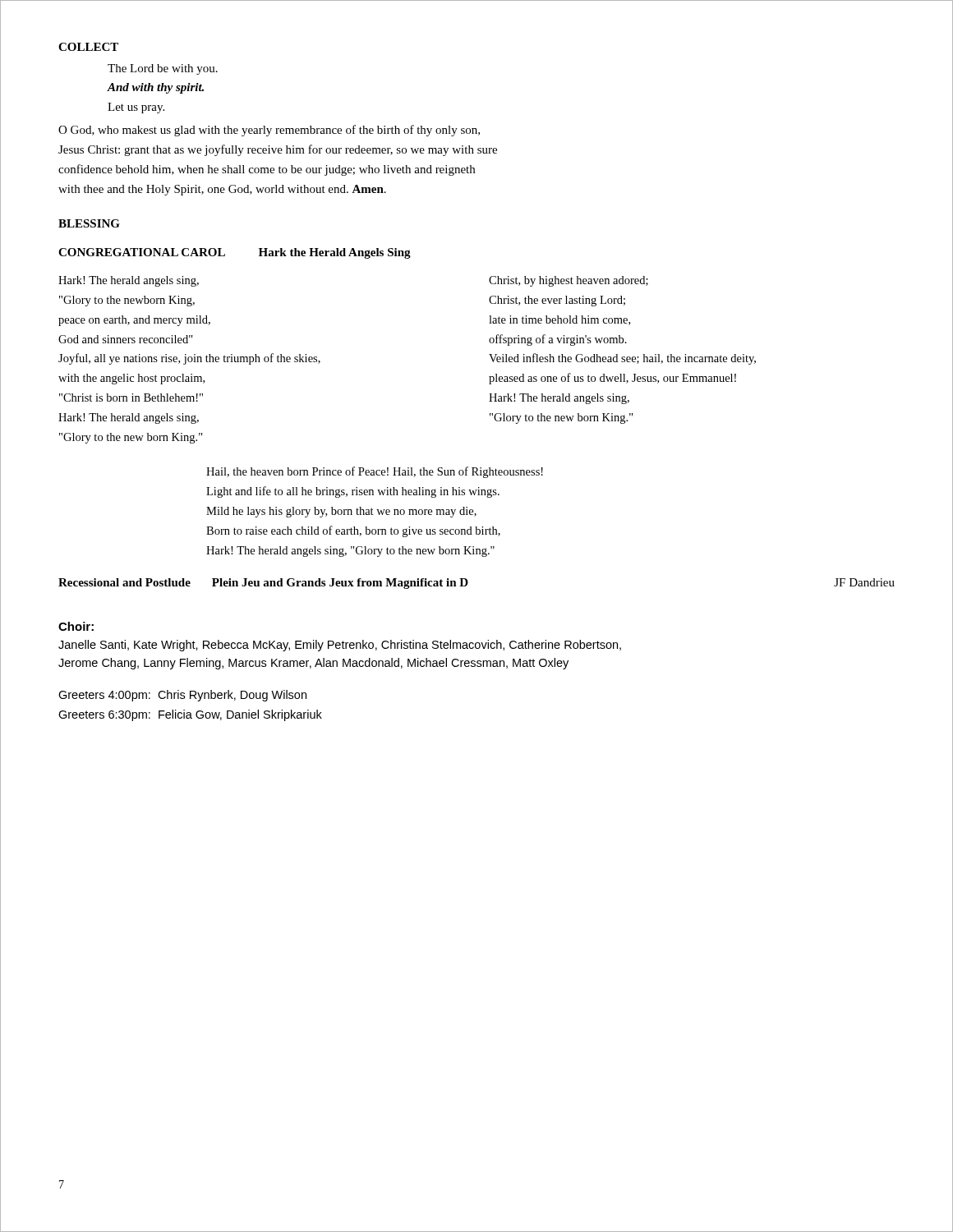Point to the text starting "Christ, by highest heaven"
The image size is (953, 1232).
tap(623, 349)
